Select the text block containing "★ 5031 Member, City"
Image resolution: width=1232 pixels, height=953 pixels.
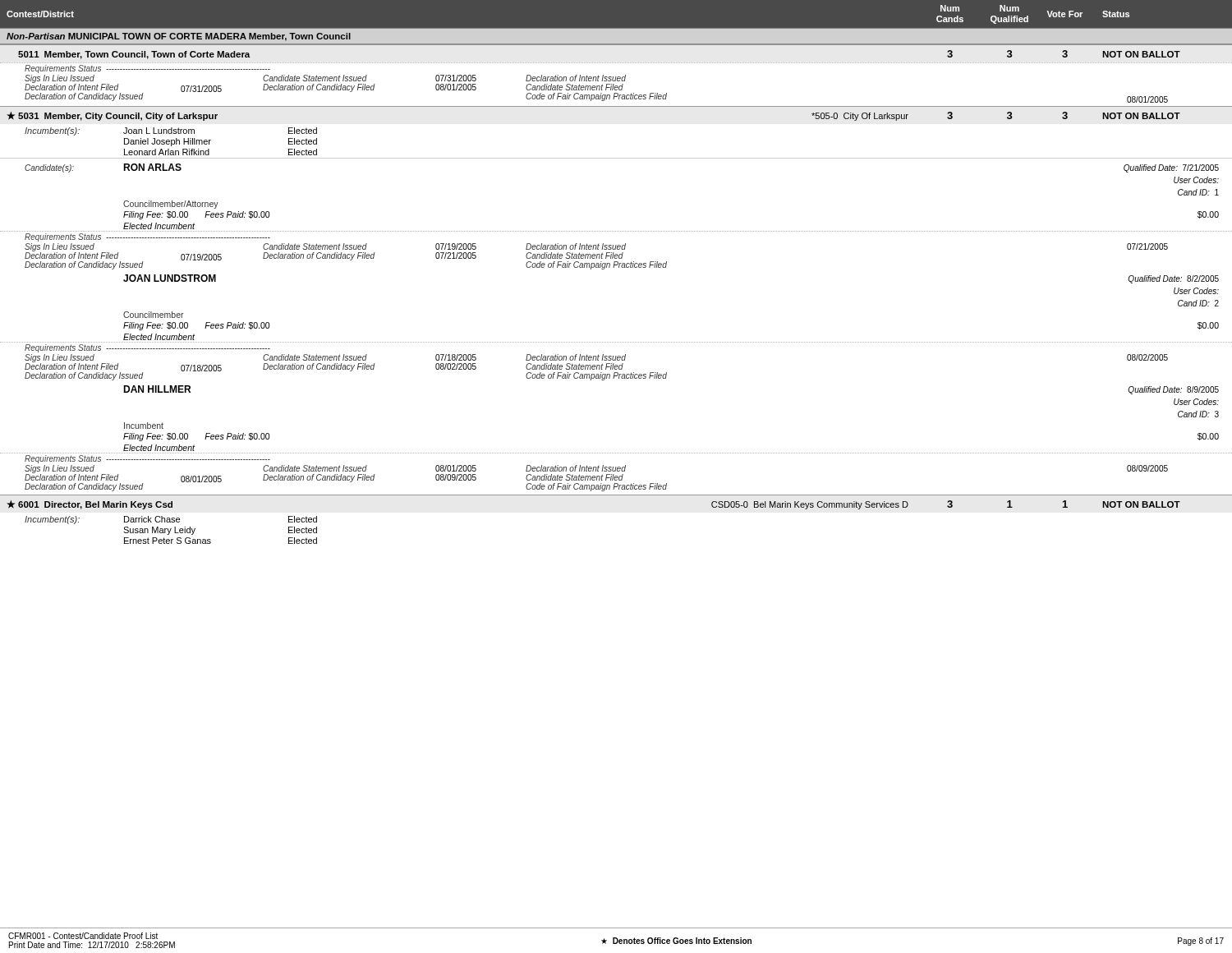pos(616,116)
